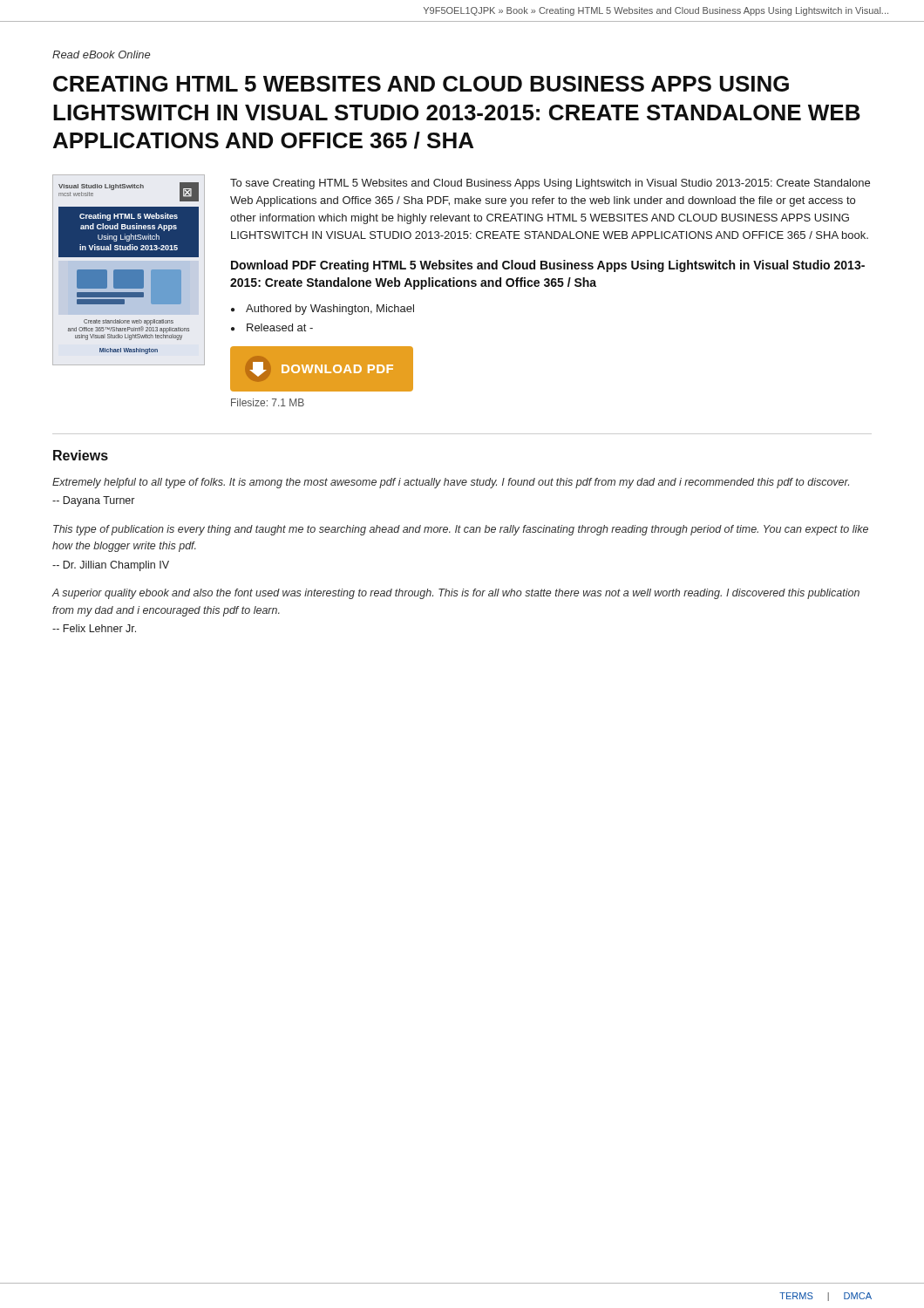
Task: Select the text block with the text "This type of publication is"
Action: [x=460, y=538]
